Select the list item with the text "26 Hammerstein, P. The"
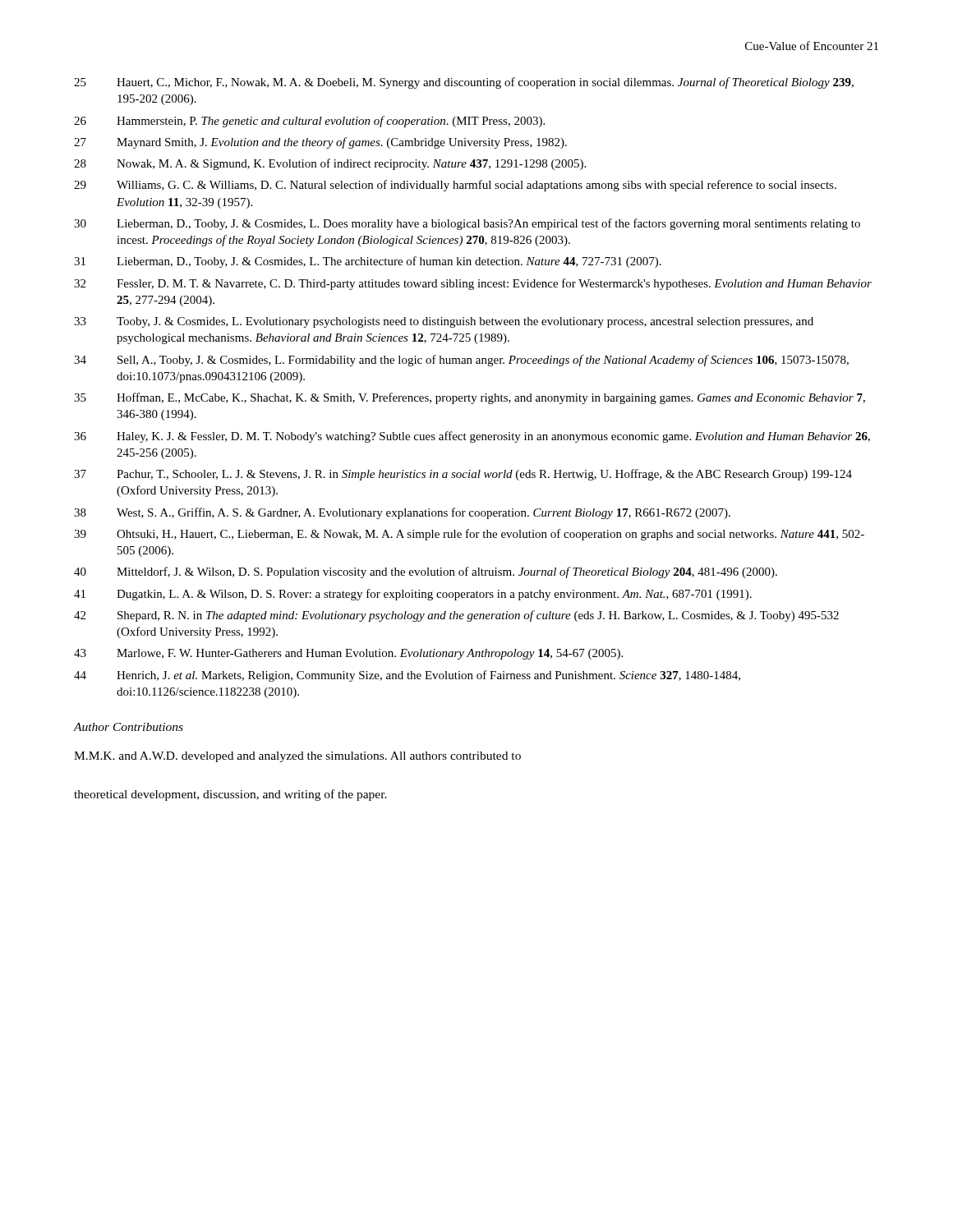Image resolution: width=953 pixels, height=1232 pixels. 476,120
